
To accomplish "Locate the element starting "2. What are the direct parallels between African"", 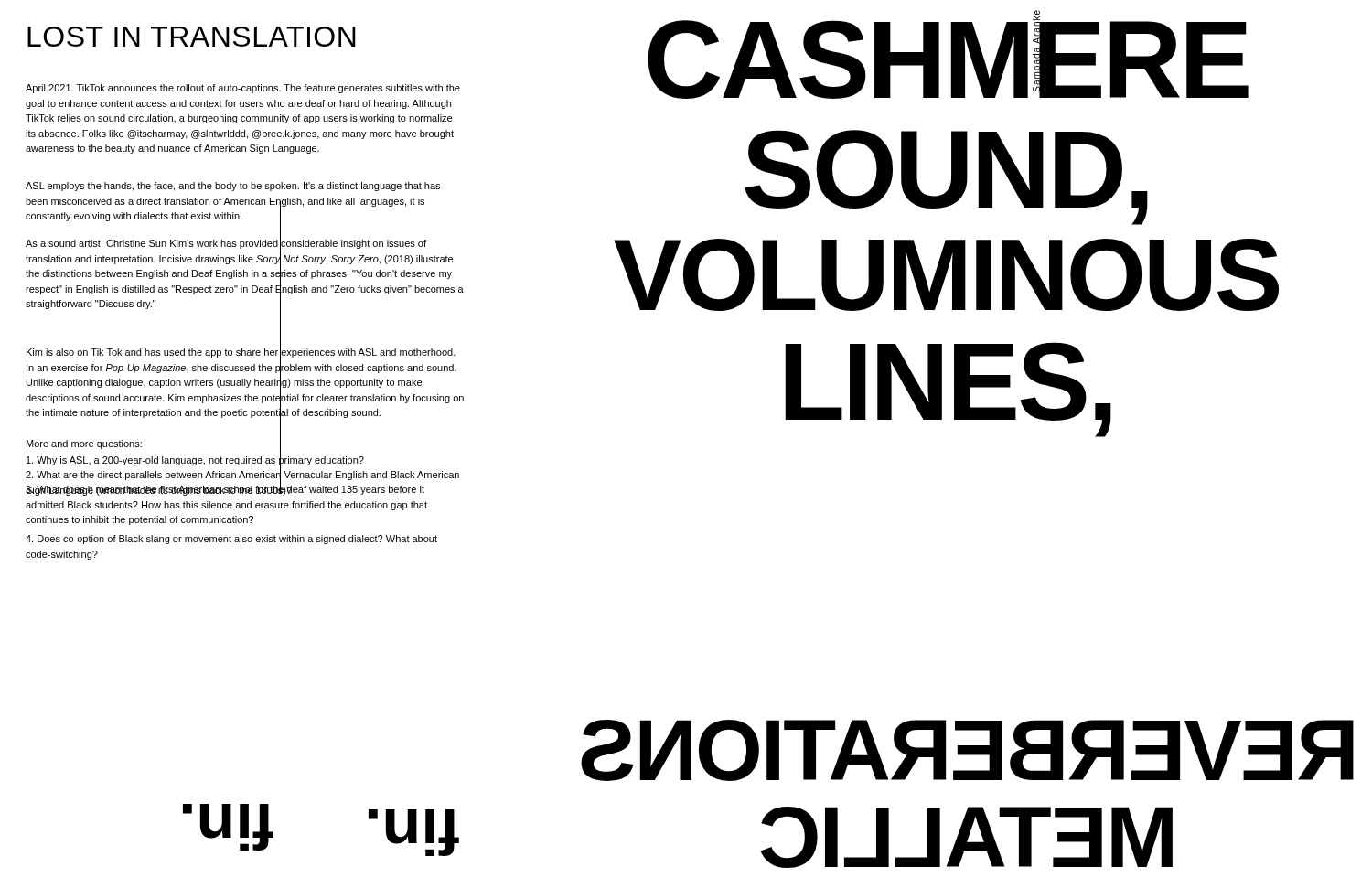I will 243,482.
